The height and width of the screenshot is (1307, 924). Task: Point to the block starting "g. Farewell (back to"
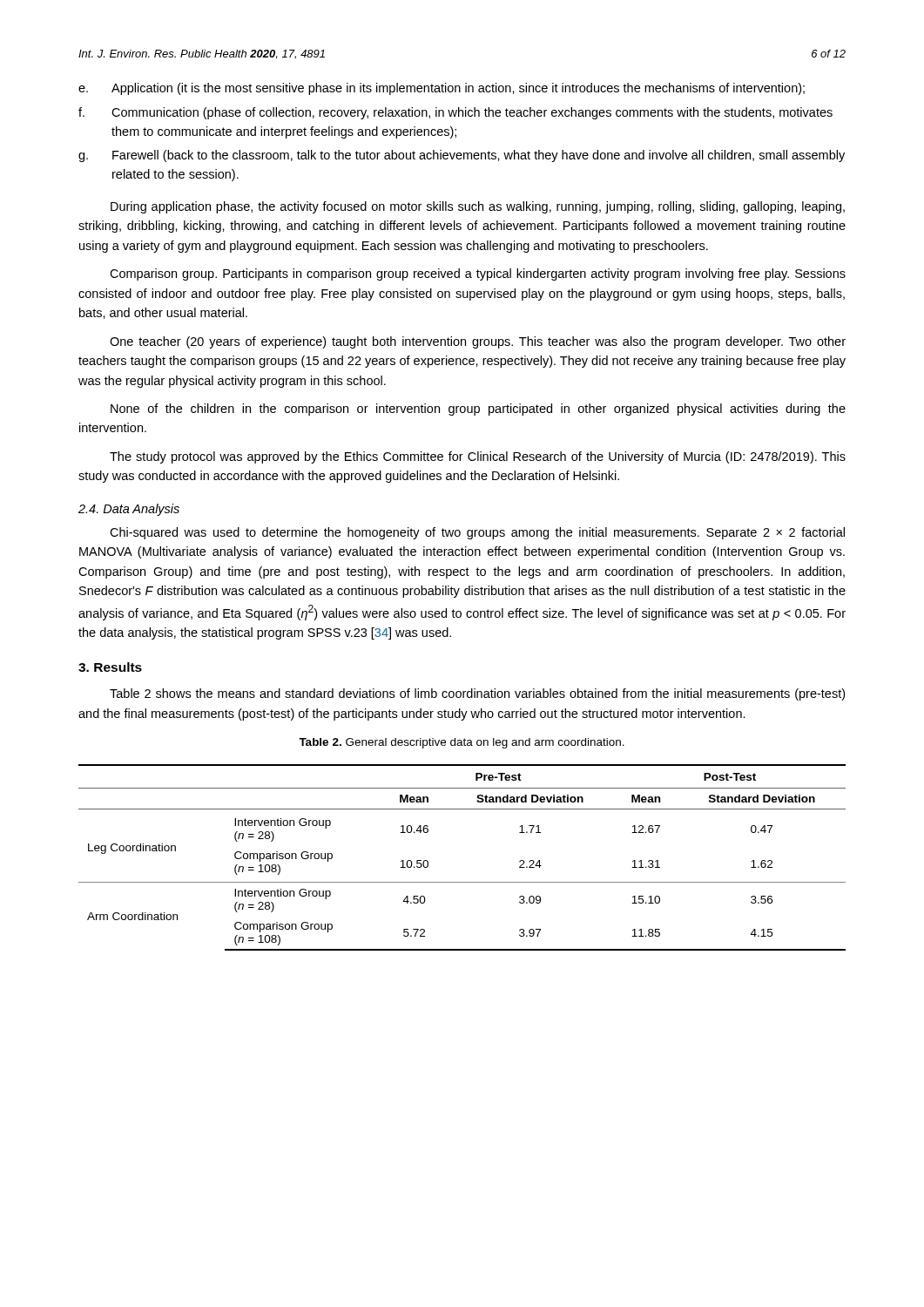click(462, 166)
